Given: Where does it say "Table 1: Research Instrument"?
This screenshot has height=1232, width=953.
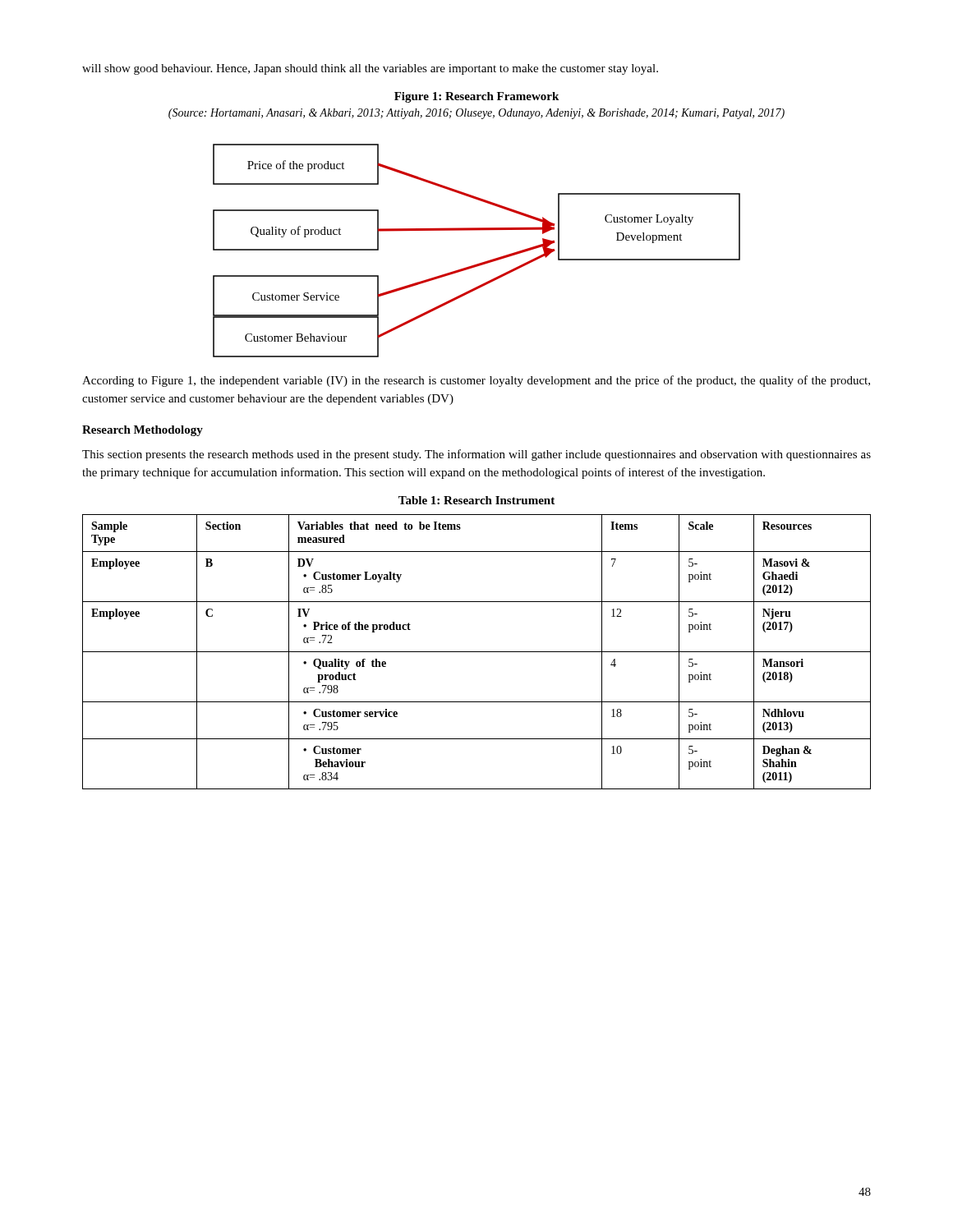Looking at the screenshot, I should (476, 500).
